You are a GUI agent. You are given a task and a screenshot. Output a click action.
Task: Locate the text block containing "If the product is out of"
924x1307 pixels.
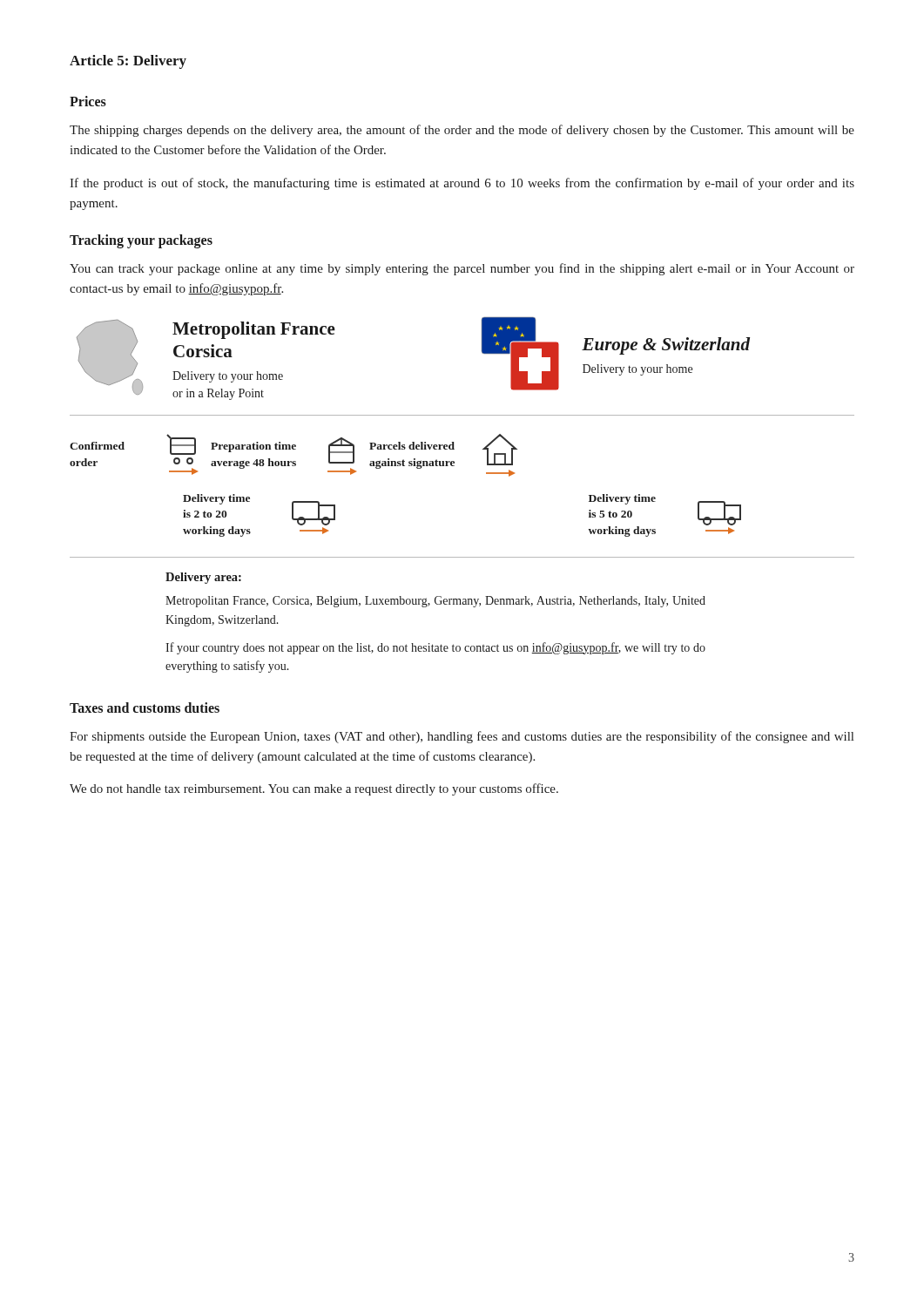(462, 193)
